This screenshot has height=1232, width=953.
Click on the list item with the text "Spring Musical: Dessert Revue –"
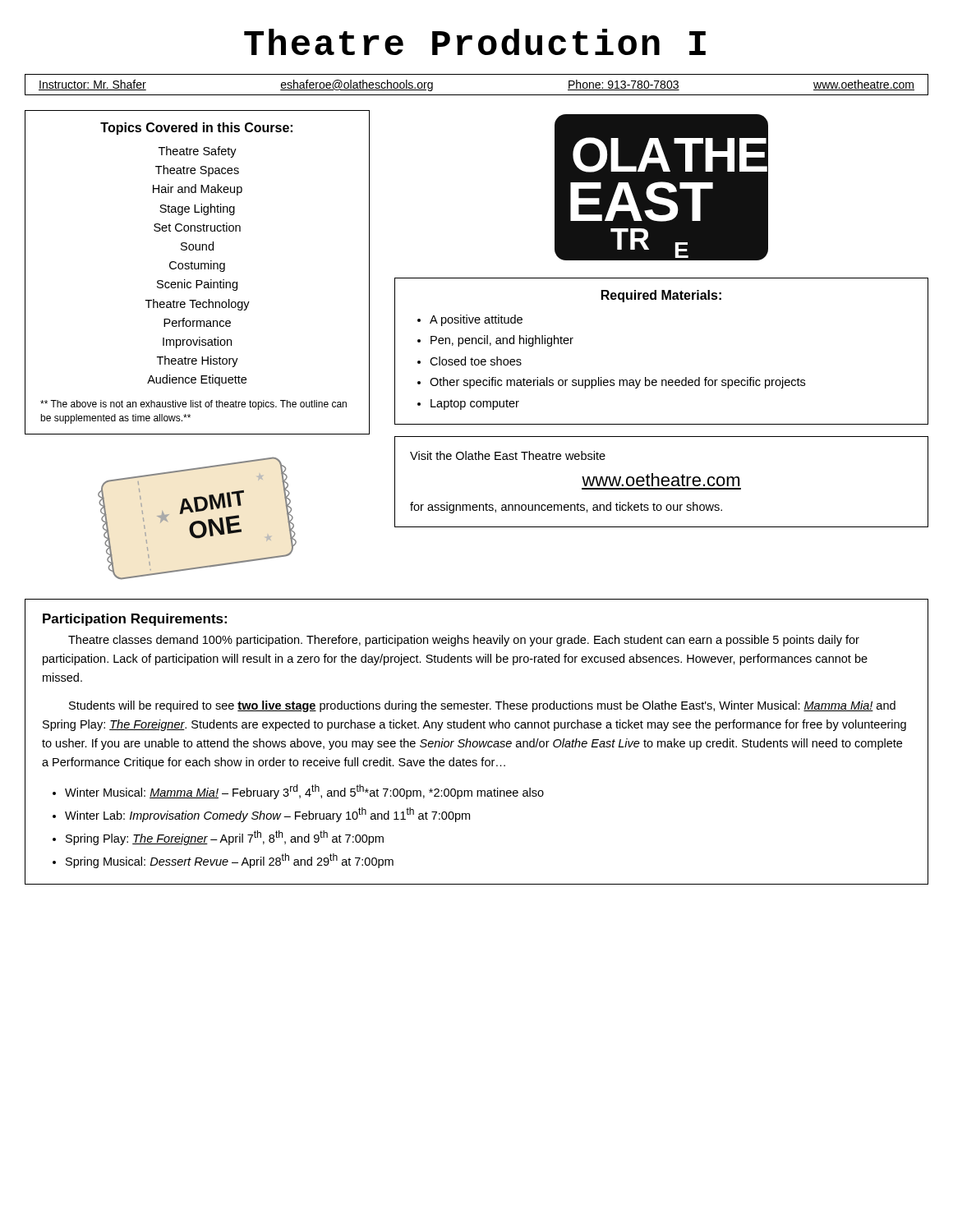point(229,860)
